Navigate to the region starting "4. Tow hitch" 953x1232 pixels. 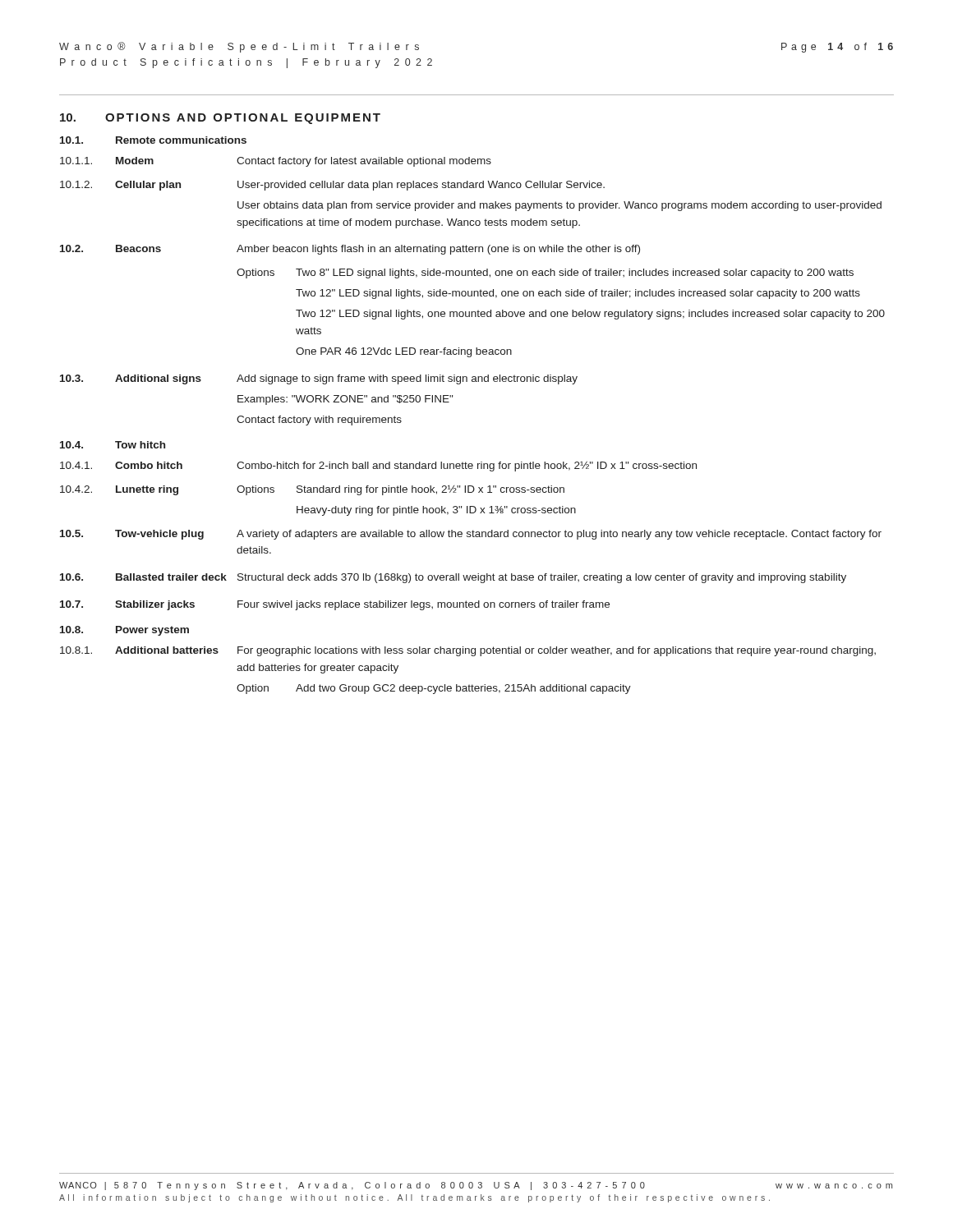tap(148, 445)
